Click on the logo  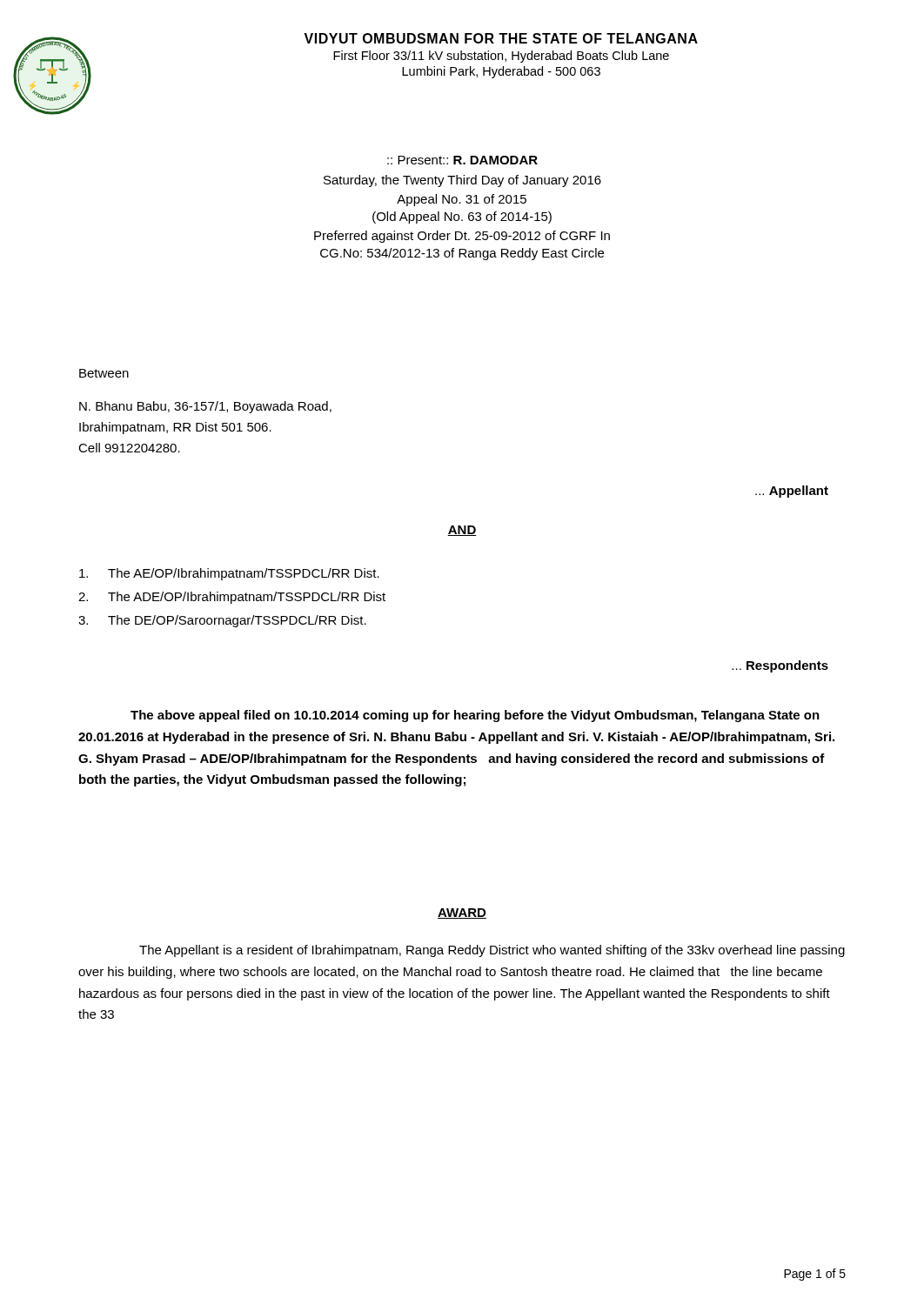coord(52,73)
